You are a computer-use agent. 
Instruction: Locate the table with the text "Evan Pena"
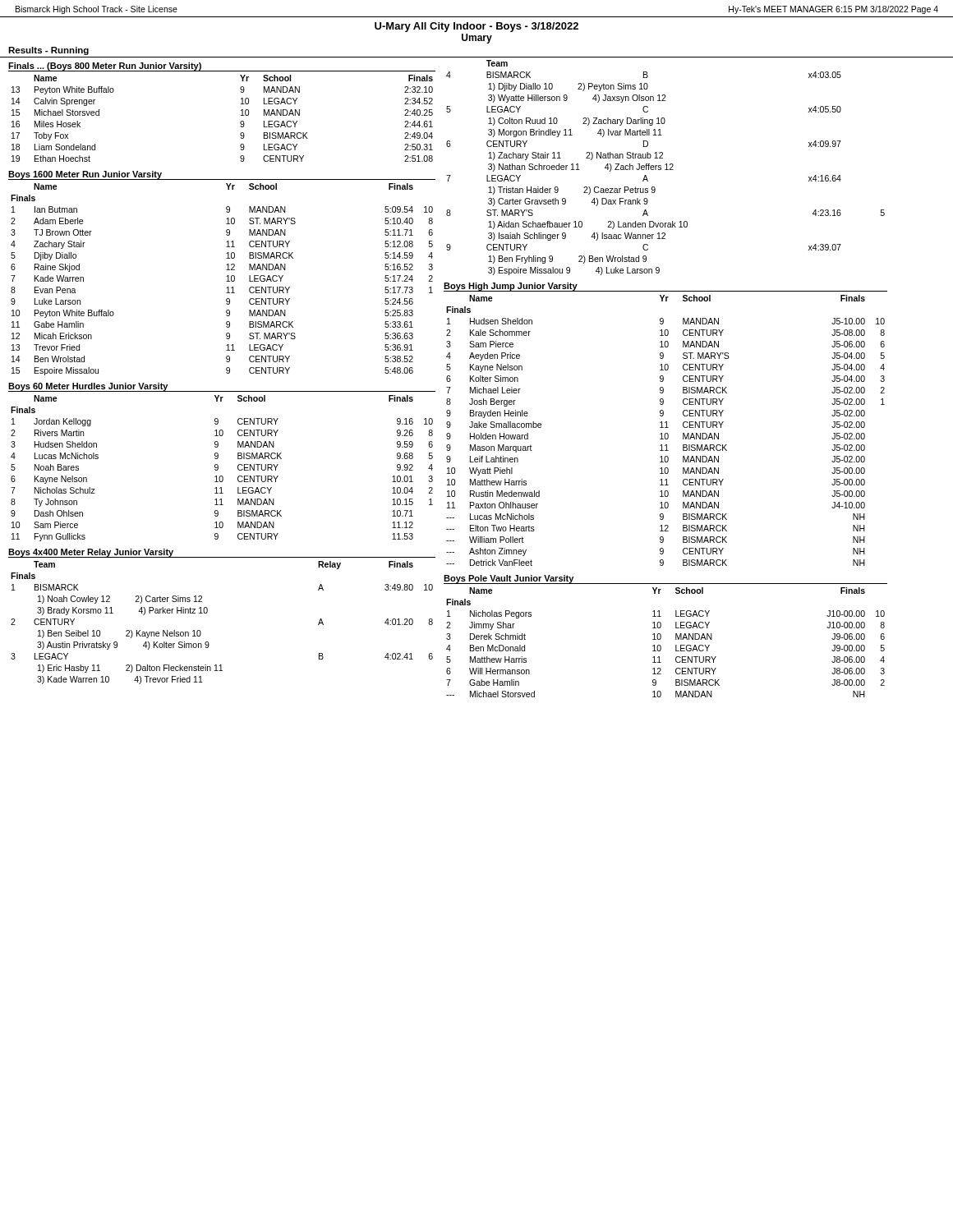(222, 278)
